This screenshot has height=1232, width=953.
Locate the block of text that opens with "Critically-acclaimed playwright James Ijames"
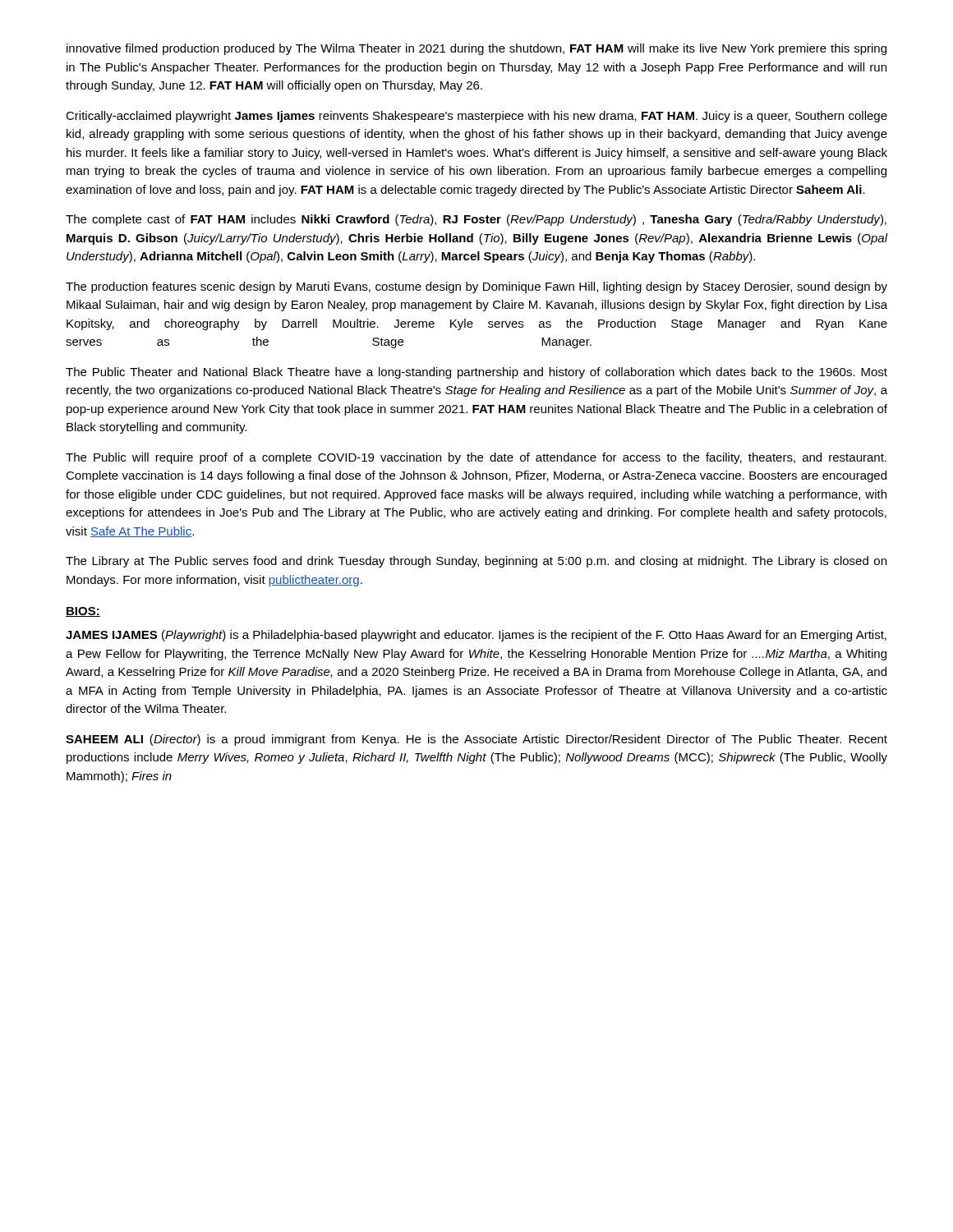476,152
